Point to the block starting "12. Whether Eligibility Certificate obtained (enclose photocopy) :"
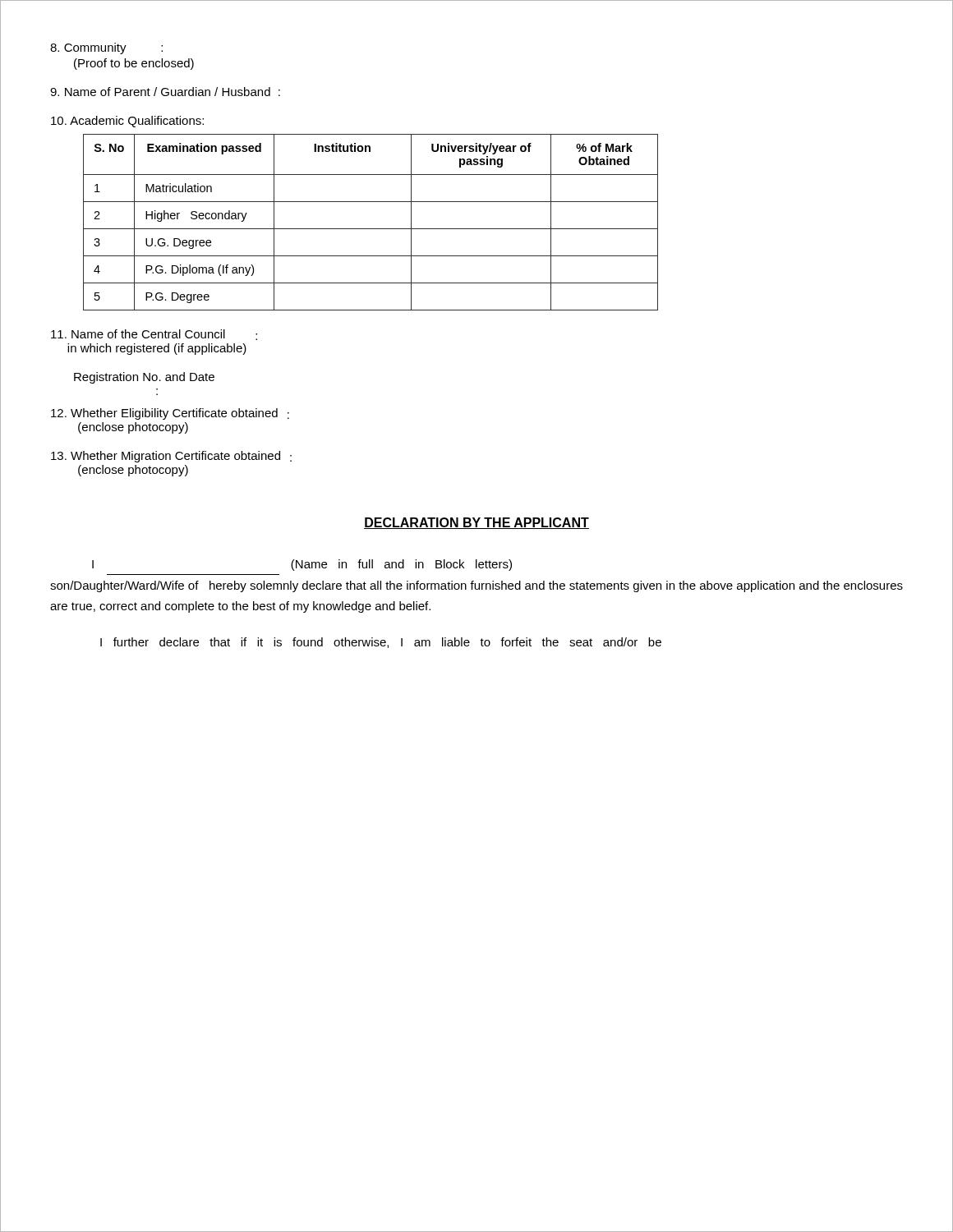953x1232 pixels. pyautogui.click(x=170, y=414)
